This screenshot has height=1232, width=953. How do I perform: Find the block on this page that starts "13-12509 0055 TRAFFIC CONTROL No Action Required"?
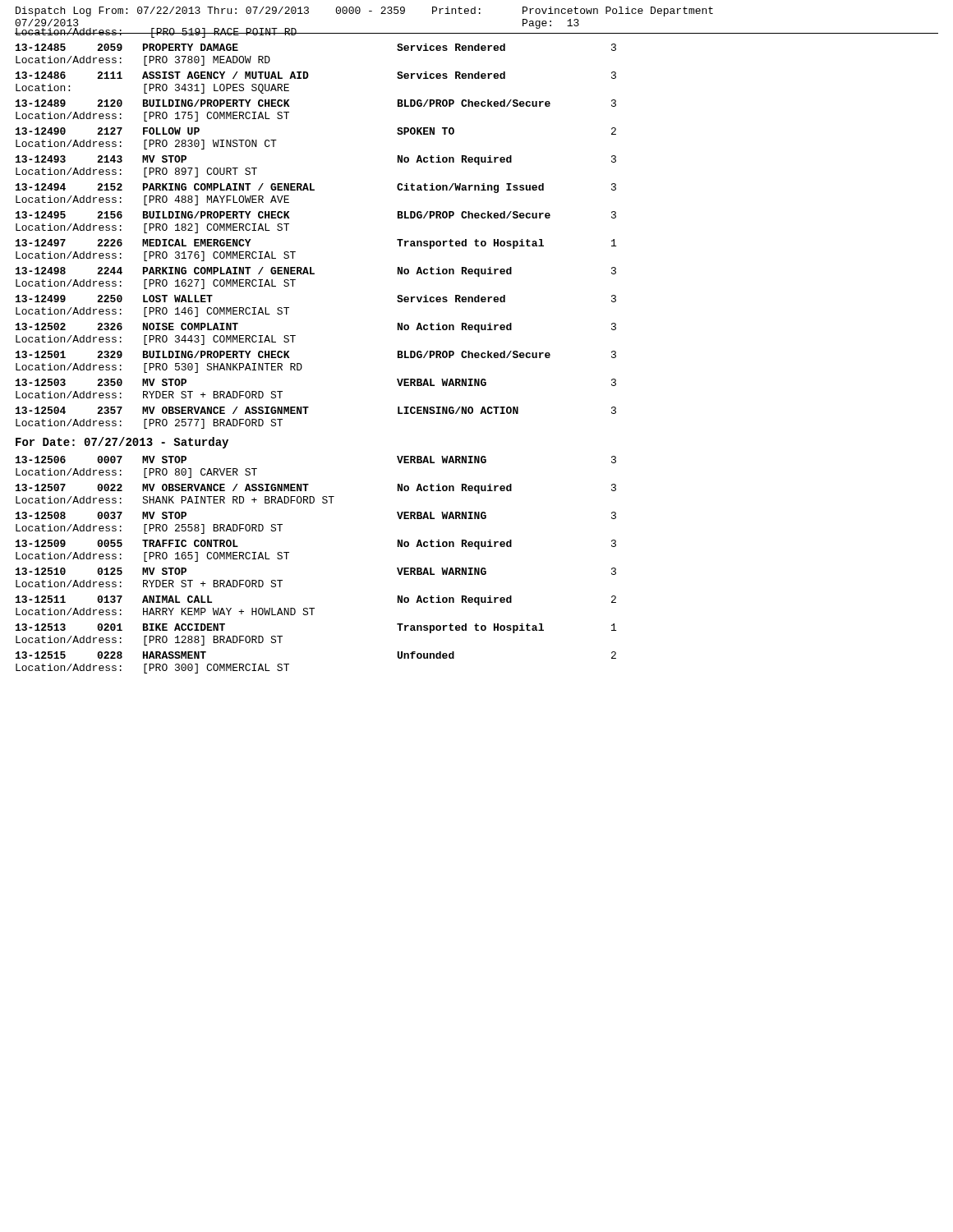(x=476, y=550)
